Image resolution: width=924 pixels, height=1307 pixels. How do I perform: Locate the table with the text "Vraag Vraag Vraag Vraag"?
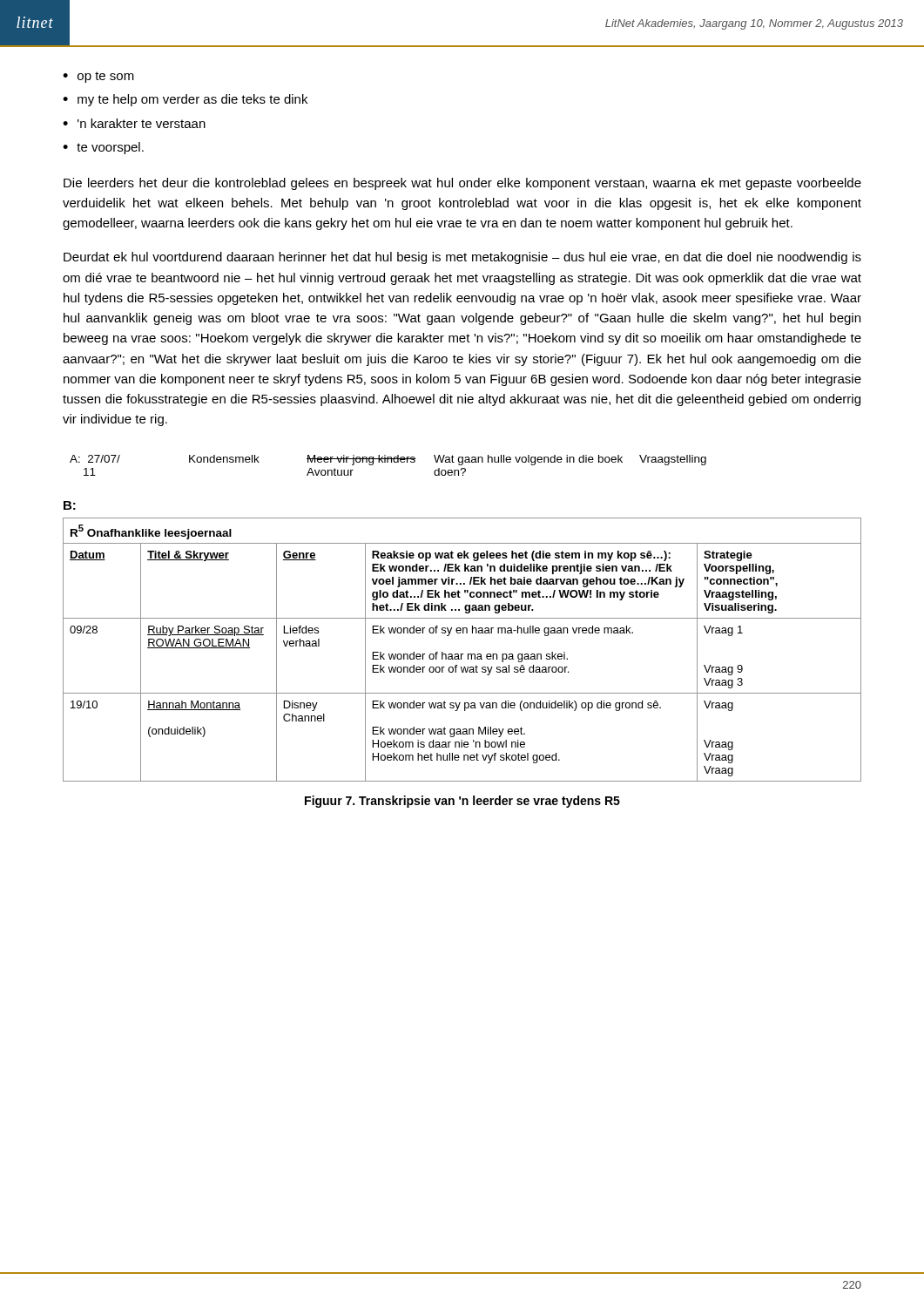pyautogui.click(x=462, y=649)
